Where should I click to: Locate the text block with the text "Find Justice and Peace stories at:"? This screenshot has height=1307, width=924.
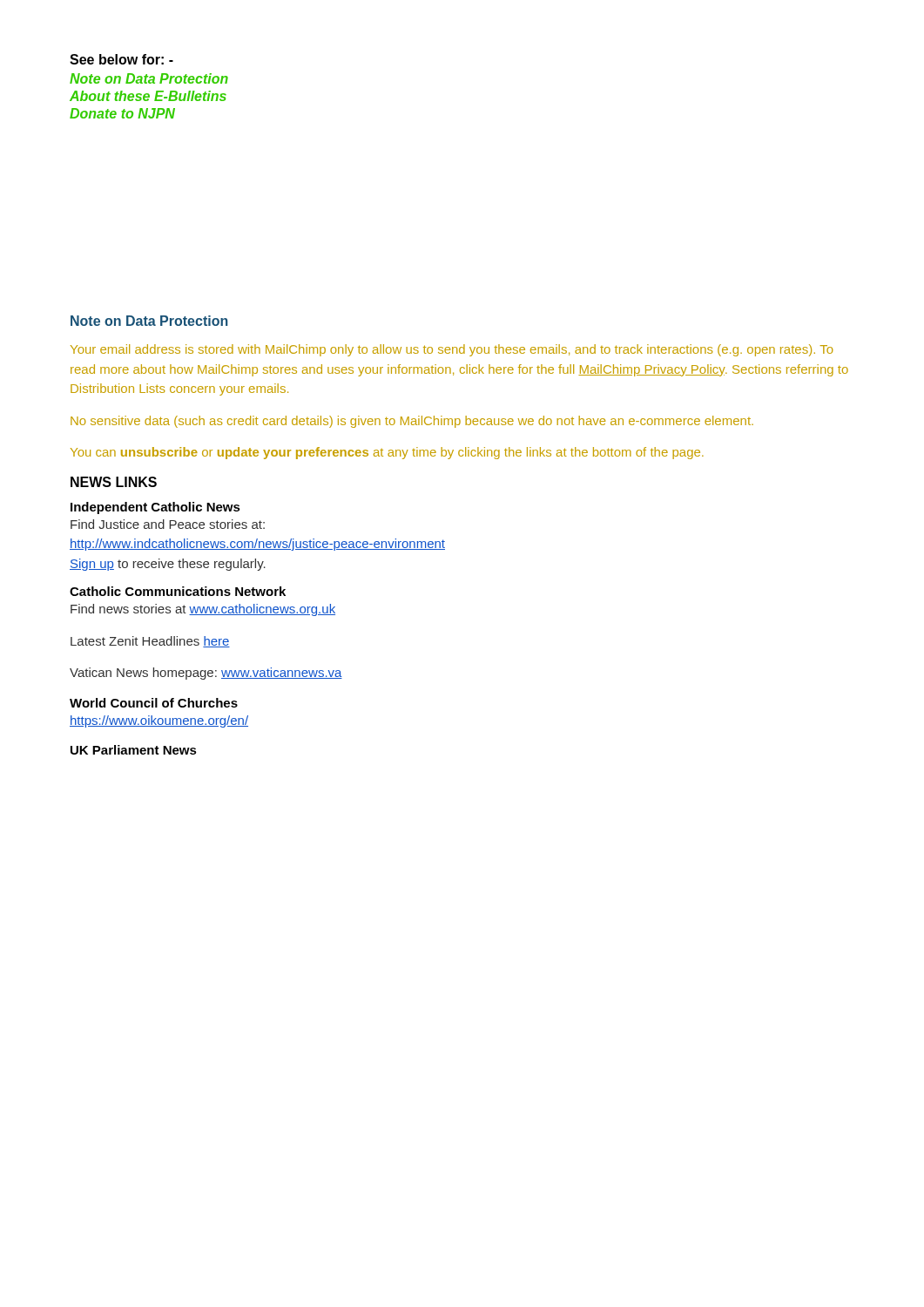coord(257,543)
